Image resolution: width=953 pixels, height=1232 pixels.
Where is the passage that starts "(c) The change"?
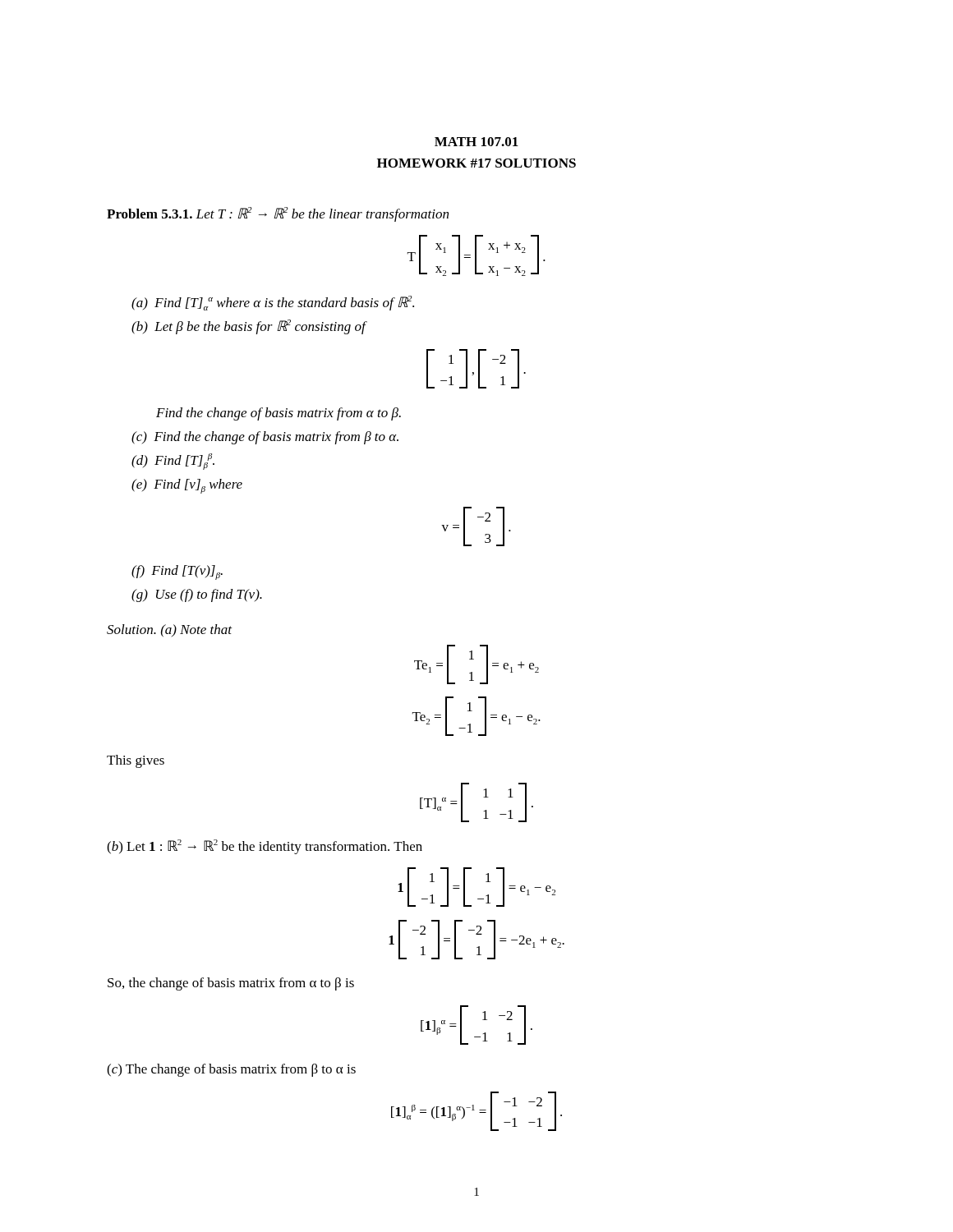(x=231, y=1069)
